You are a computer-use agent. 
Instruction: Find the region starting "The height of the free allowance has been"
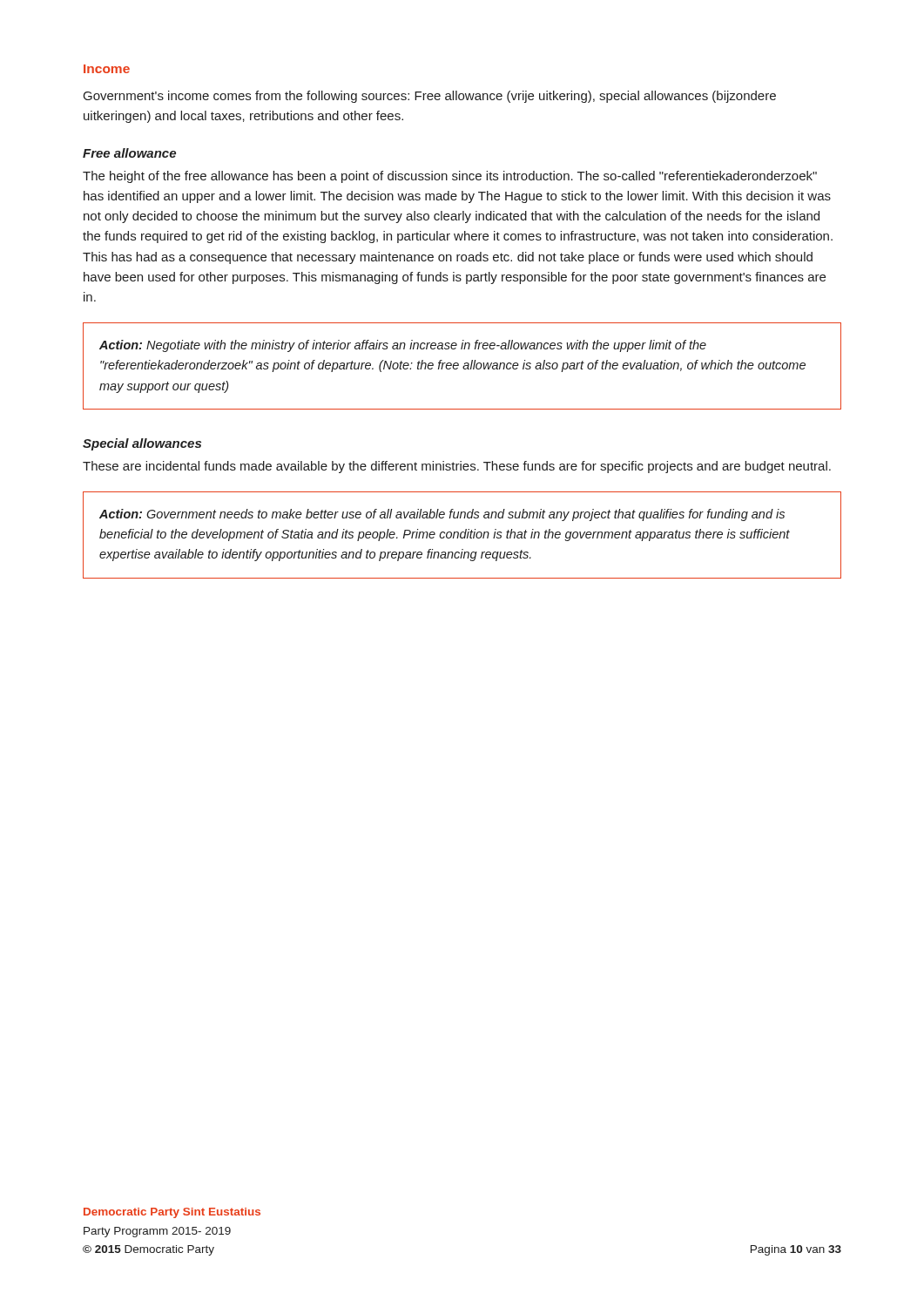tap(458, 236)
